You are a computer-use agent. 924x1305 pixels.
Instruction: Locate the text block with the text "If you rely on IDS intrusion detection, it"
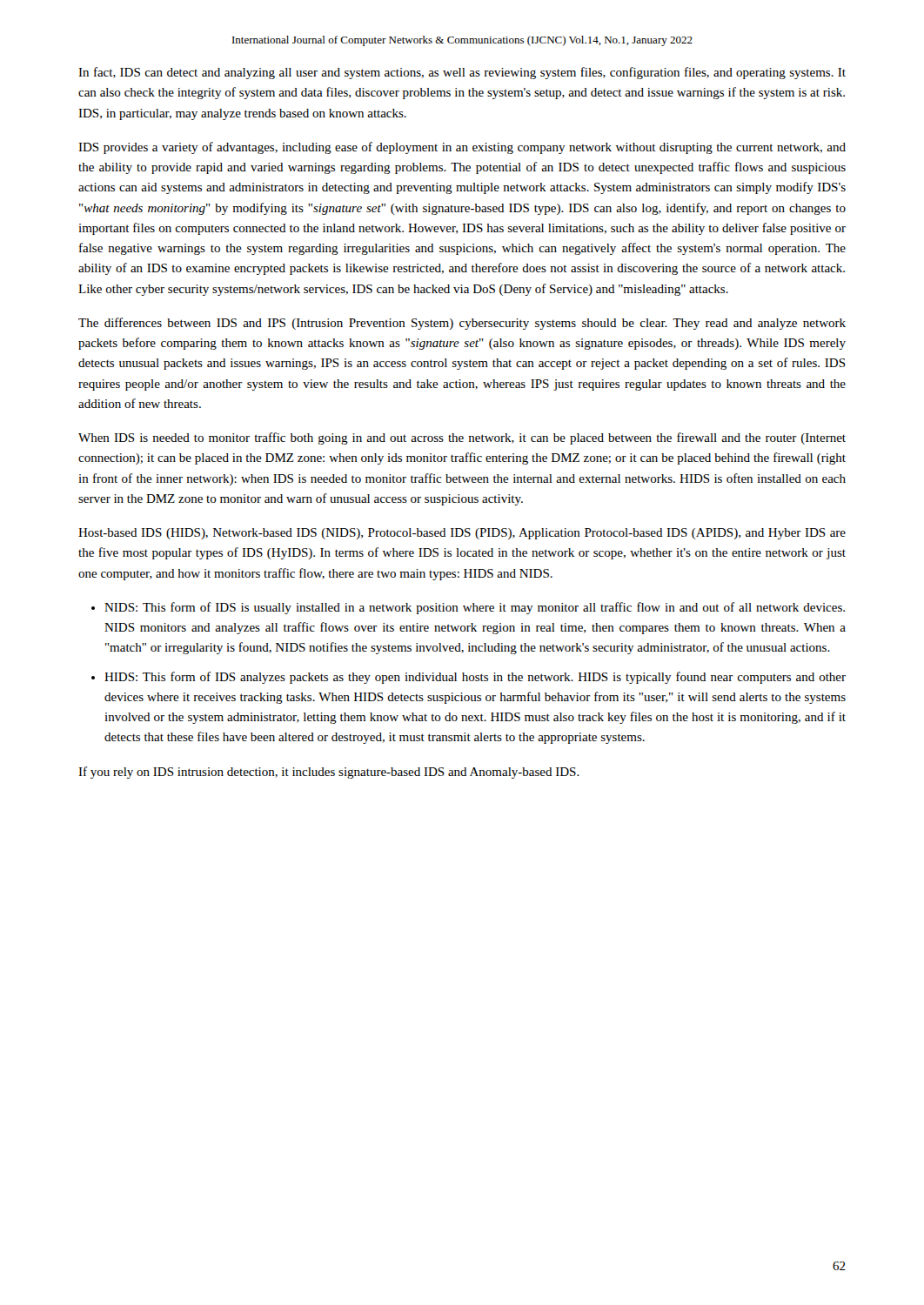point(329,771)
